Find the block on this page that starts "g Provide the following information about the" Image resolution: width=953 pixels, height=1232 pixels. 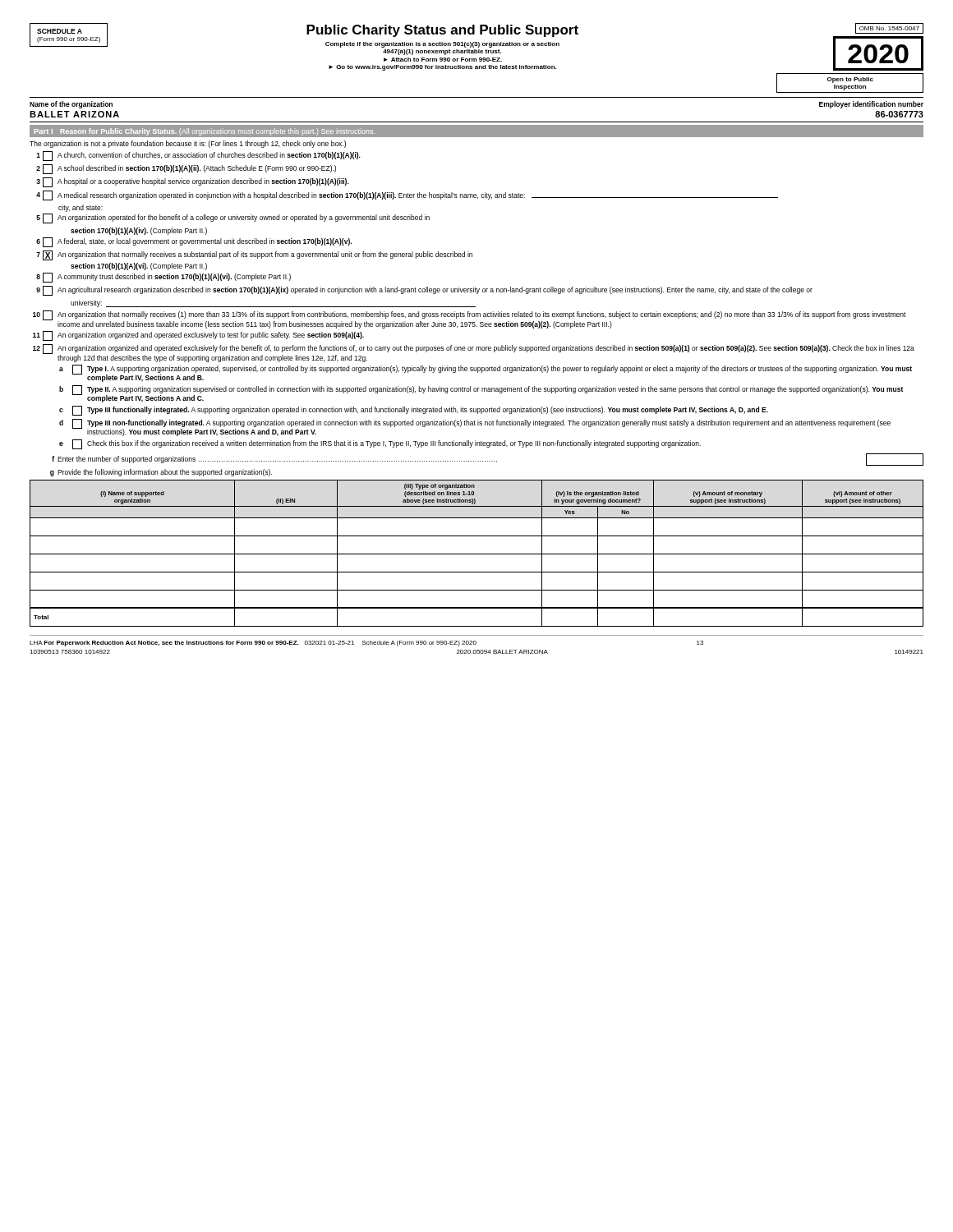pyautogui.click(x=476, y=472)
